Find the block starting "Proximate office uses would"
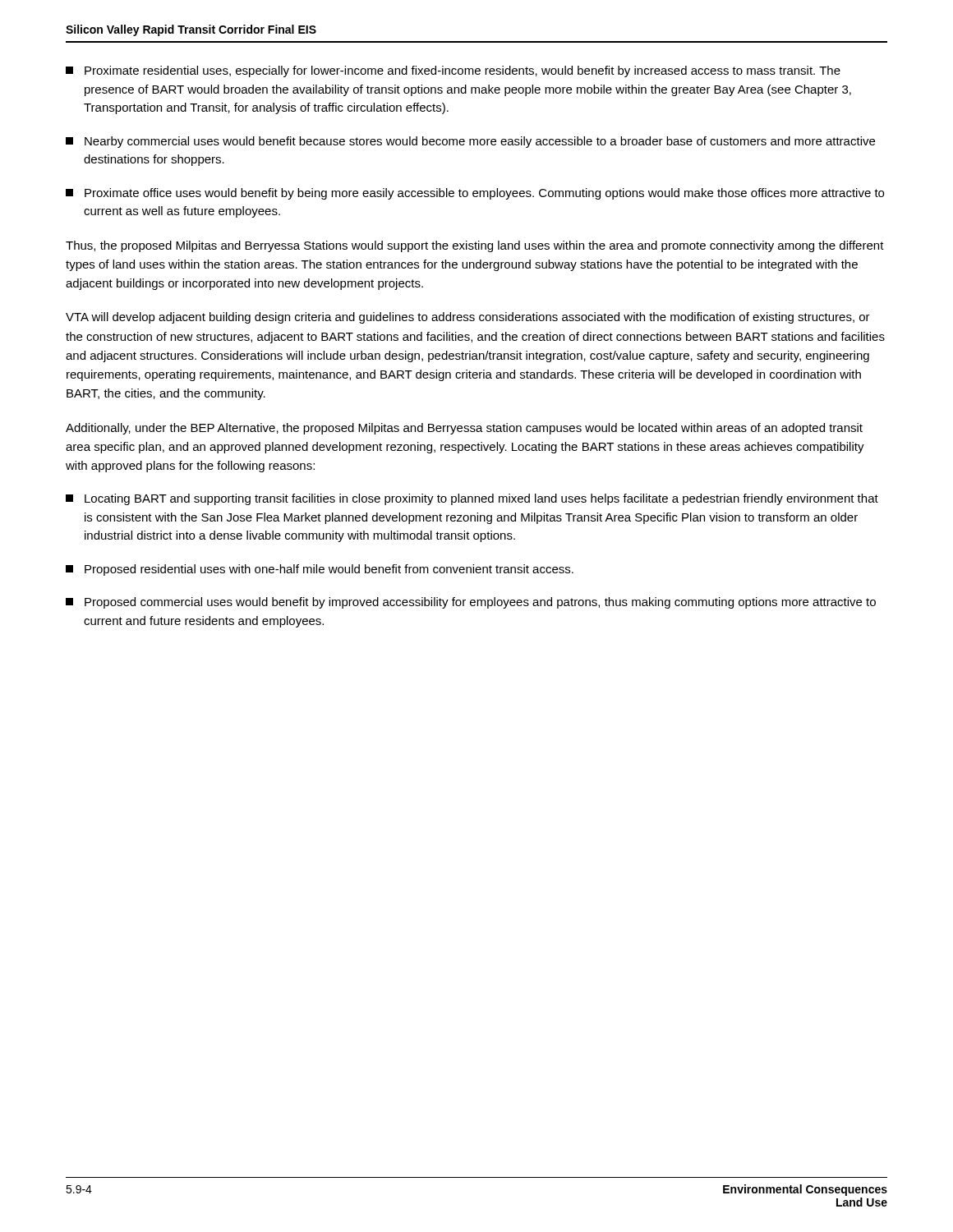 tap(476, 202)
